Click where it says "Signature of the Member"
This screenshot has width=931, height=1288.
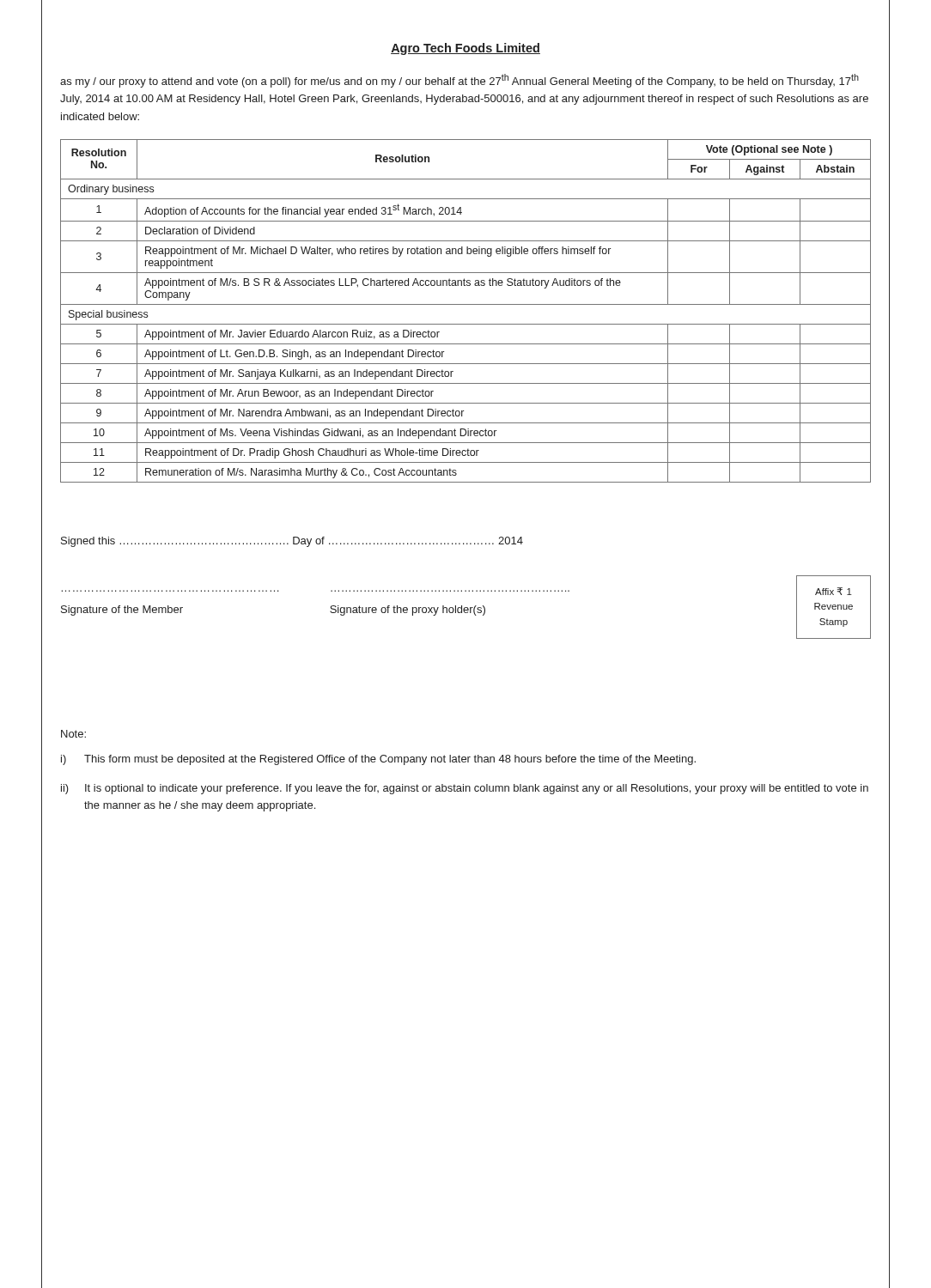(122, 609)
